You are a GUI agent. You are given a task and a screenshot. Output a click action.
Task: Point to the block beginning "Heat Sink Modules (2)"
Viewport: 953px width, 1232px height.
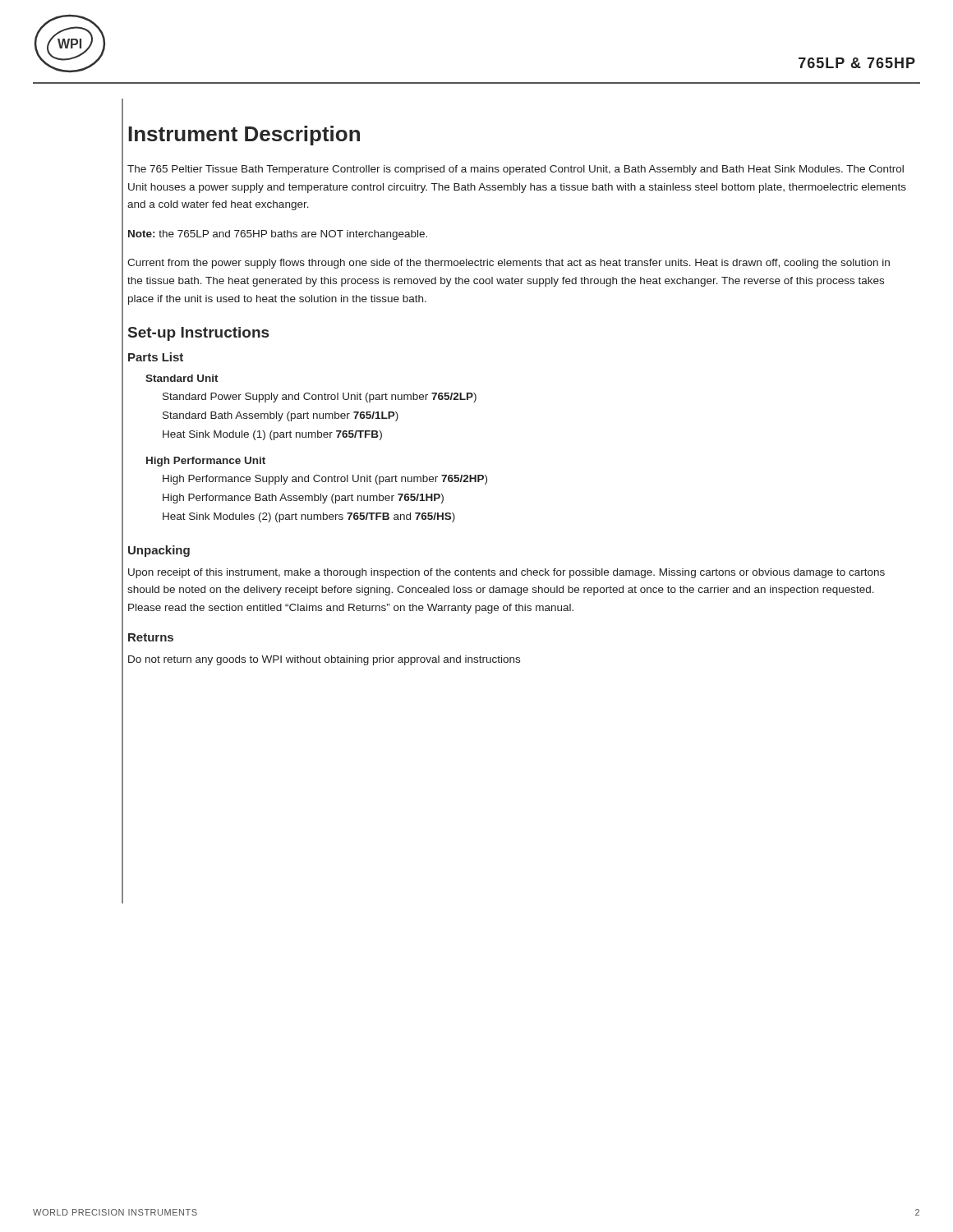[x=309, y=516]
